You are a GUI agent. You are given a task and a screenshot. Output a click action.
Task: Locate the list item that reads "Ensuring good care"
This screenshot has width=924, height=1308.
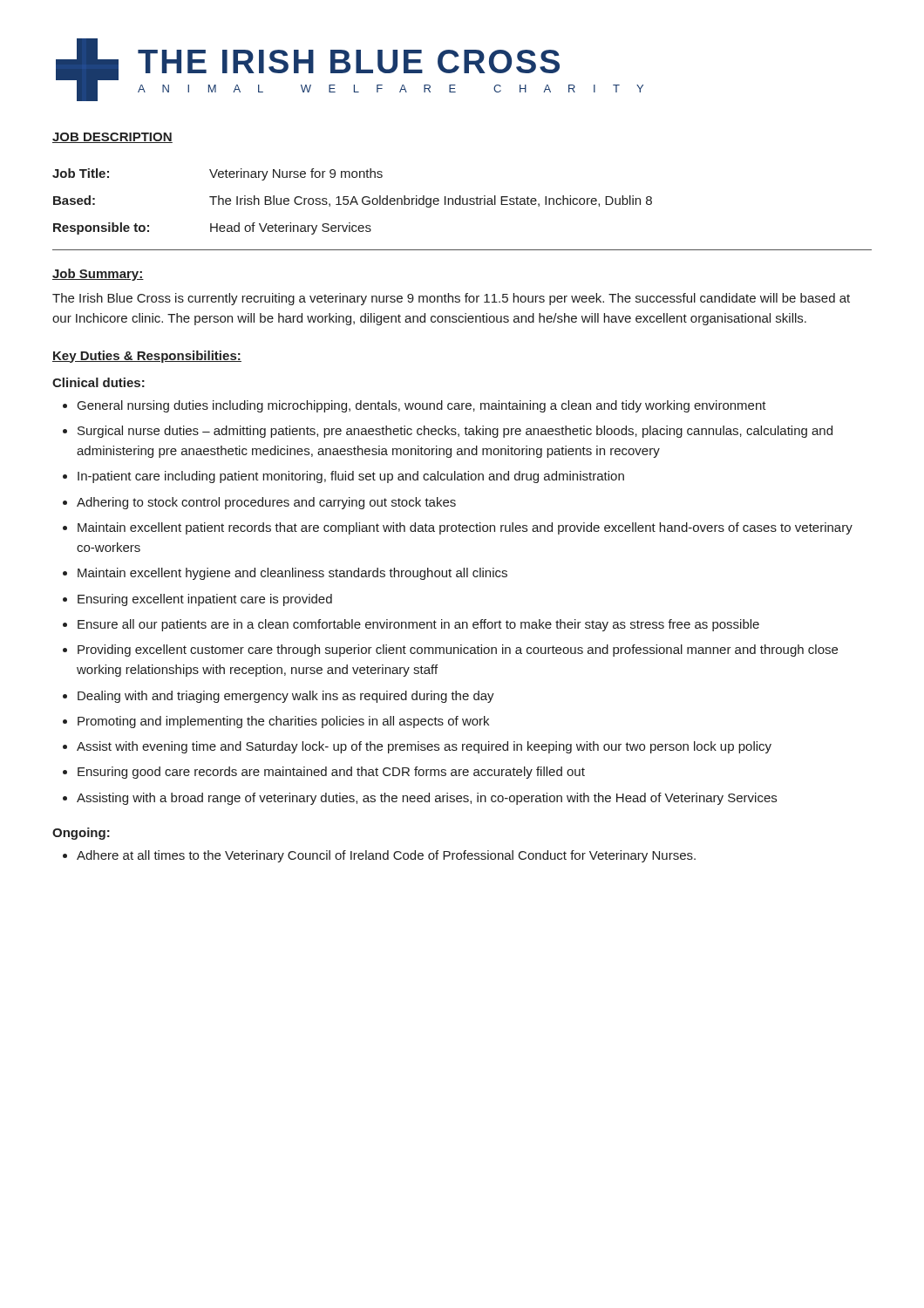(x=331, y=772)
